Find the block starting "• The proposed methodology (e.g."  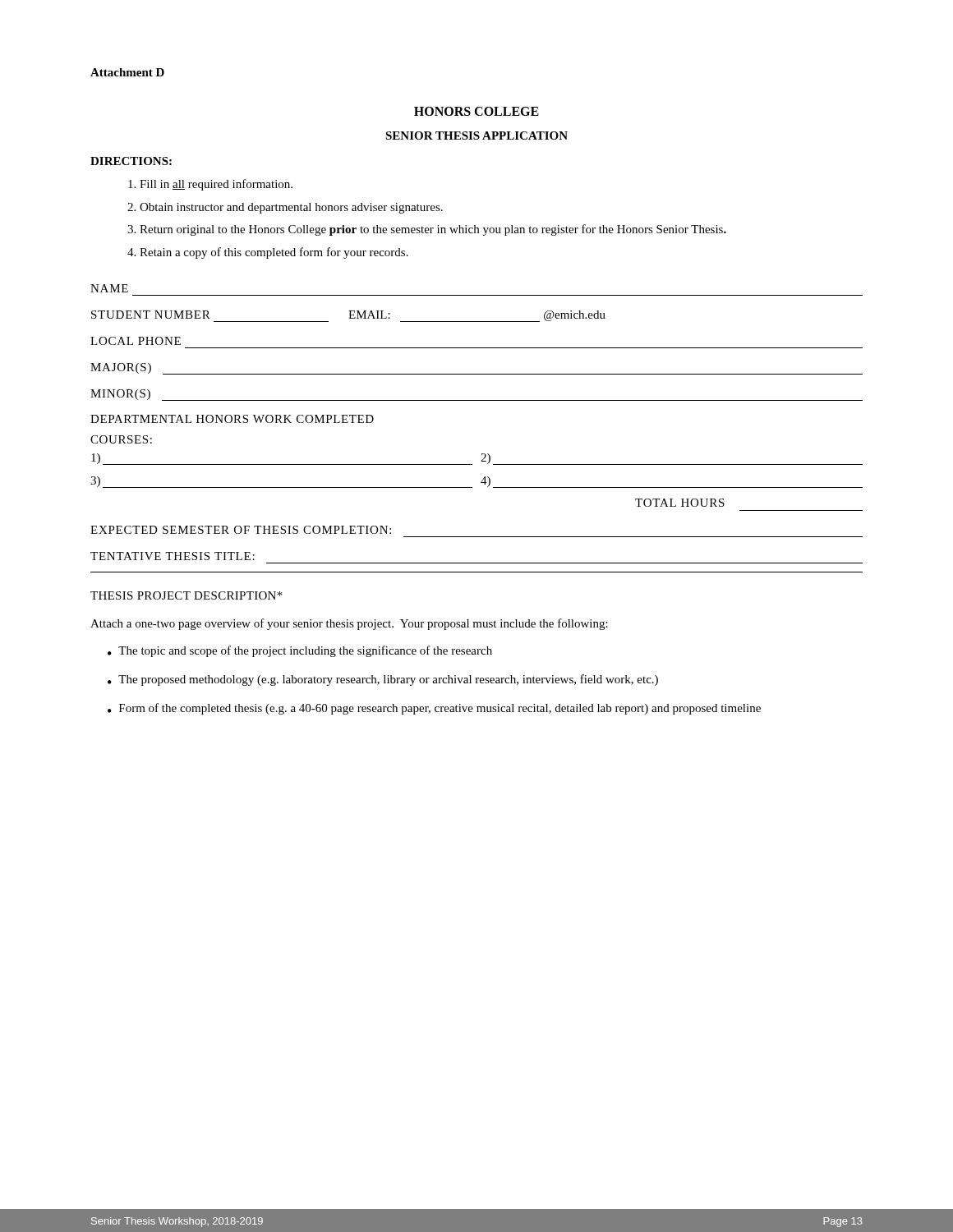(485, 682)
